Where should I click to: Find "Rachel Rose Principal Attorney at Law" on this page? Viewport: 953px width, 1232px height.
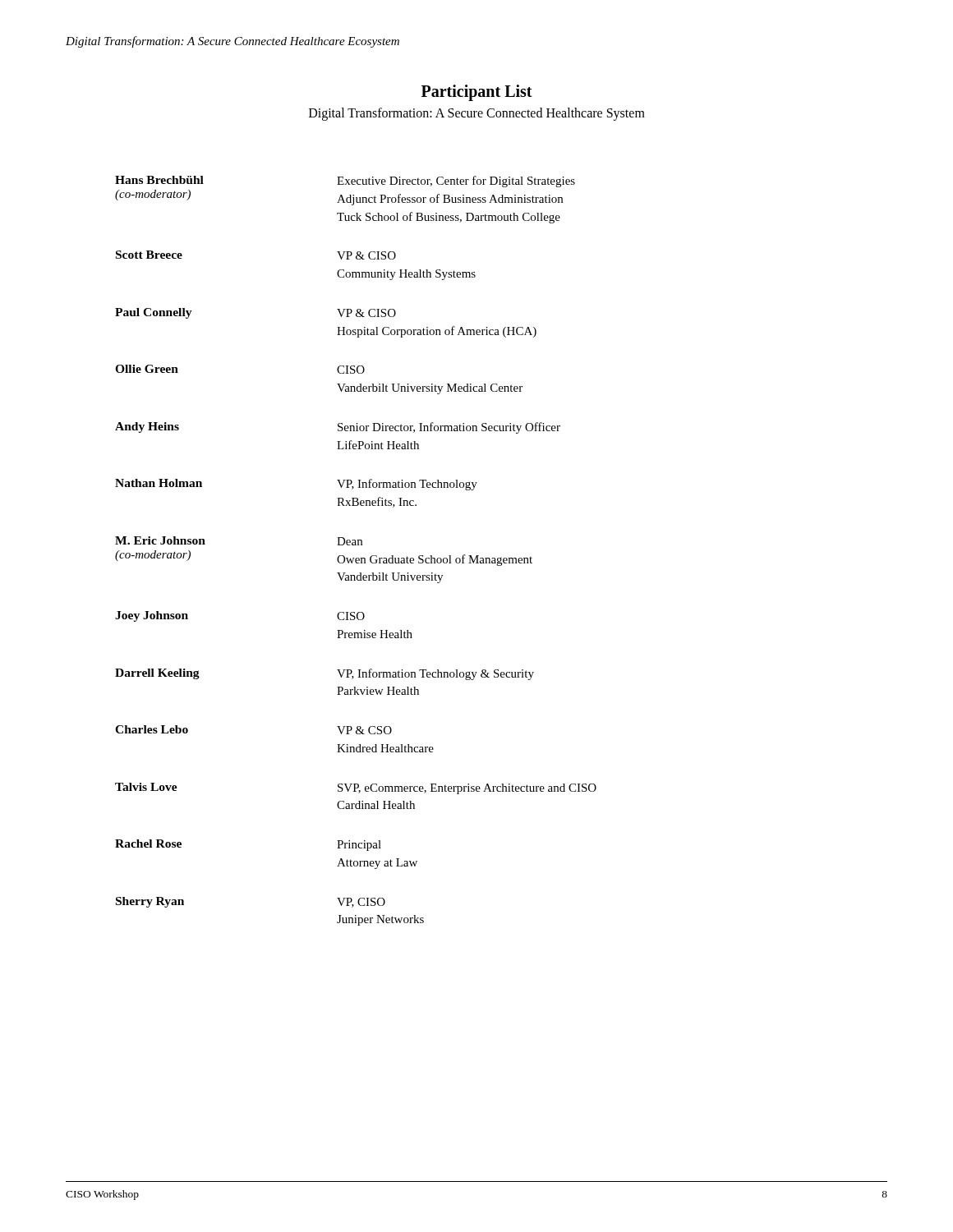[147, 845]
